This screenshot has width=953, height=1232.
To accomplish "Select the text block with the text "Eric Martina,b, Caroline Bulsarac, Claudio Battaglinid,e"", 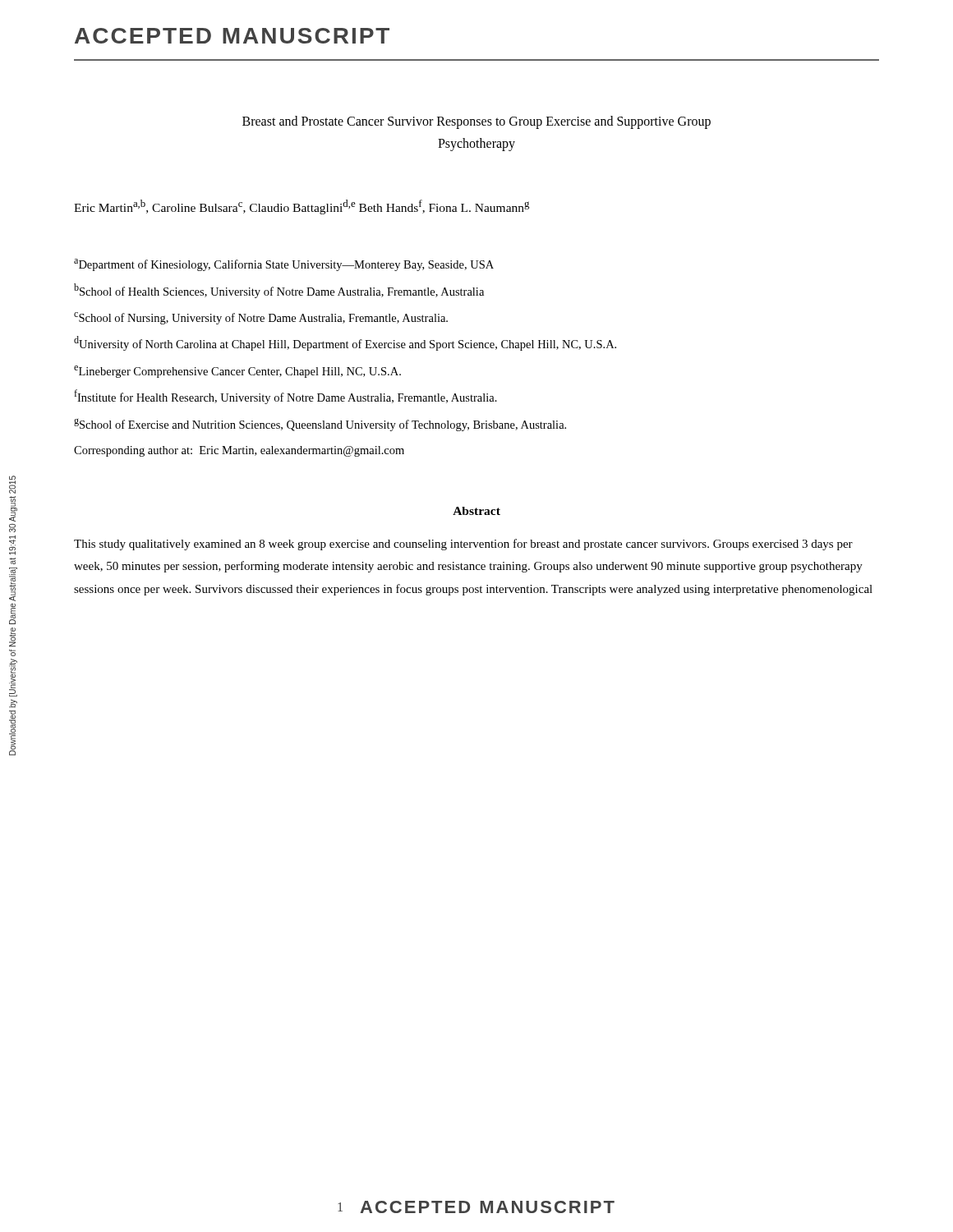I will tap(302, 206).
